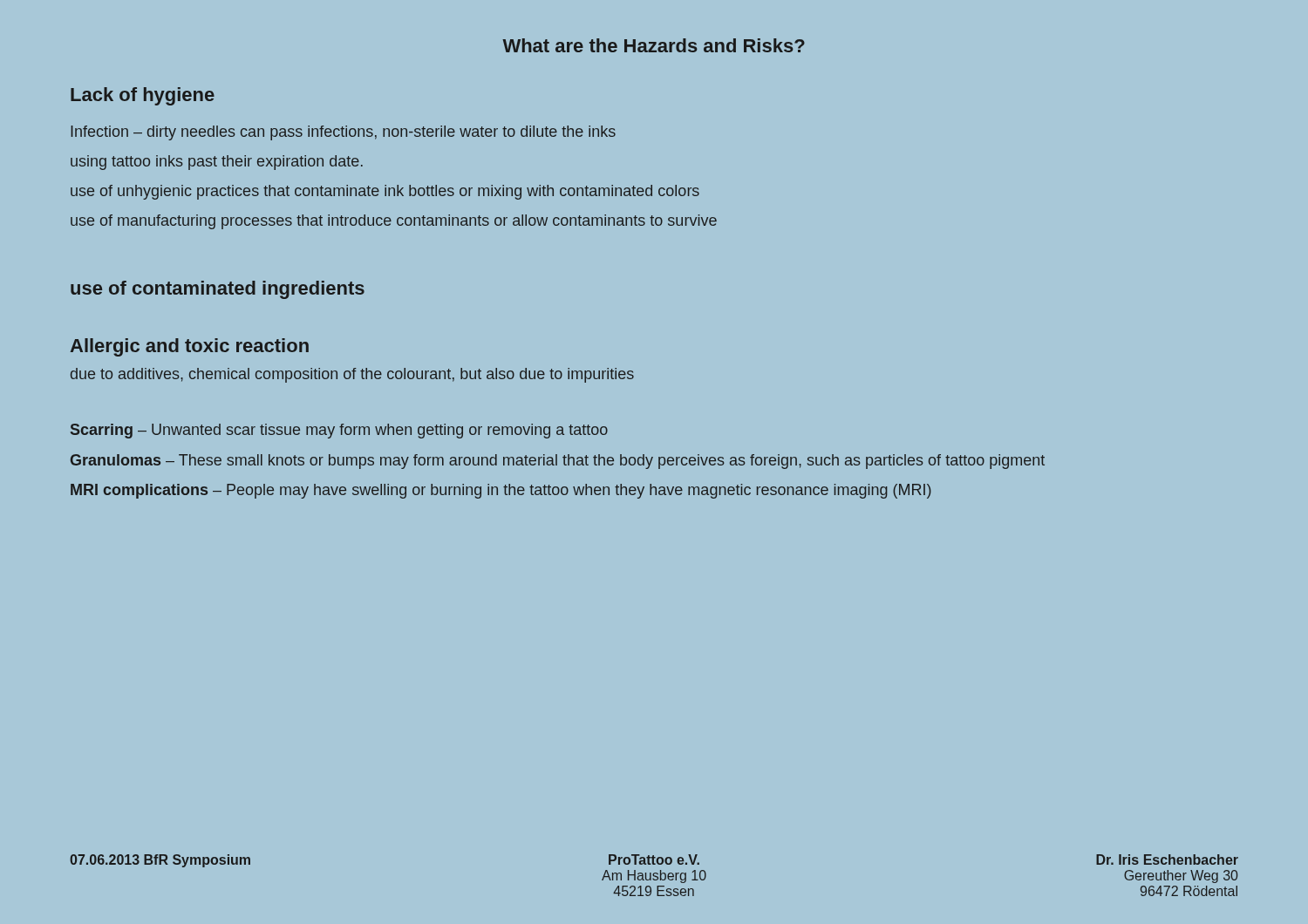
Task: Point to the block beginning "Granulomas – These small knots or bumps"
Action: point(557,460)
